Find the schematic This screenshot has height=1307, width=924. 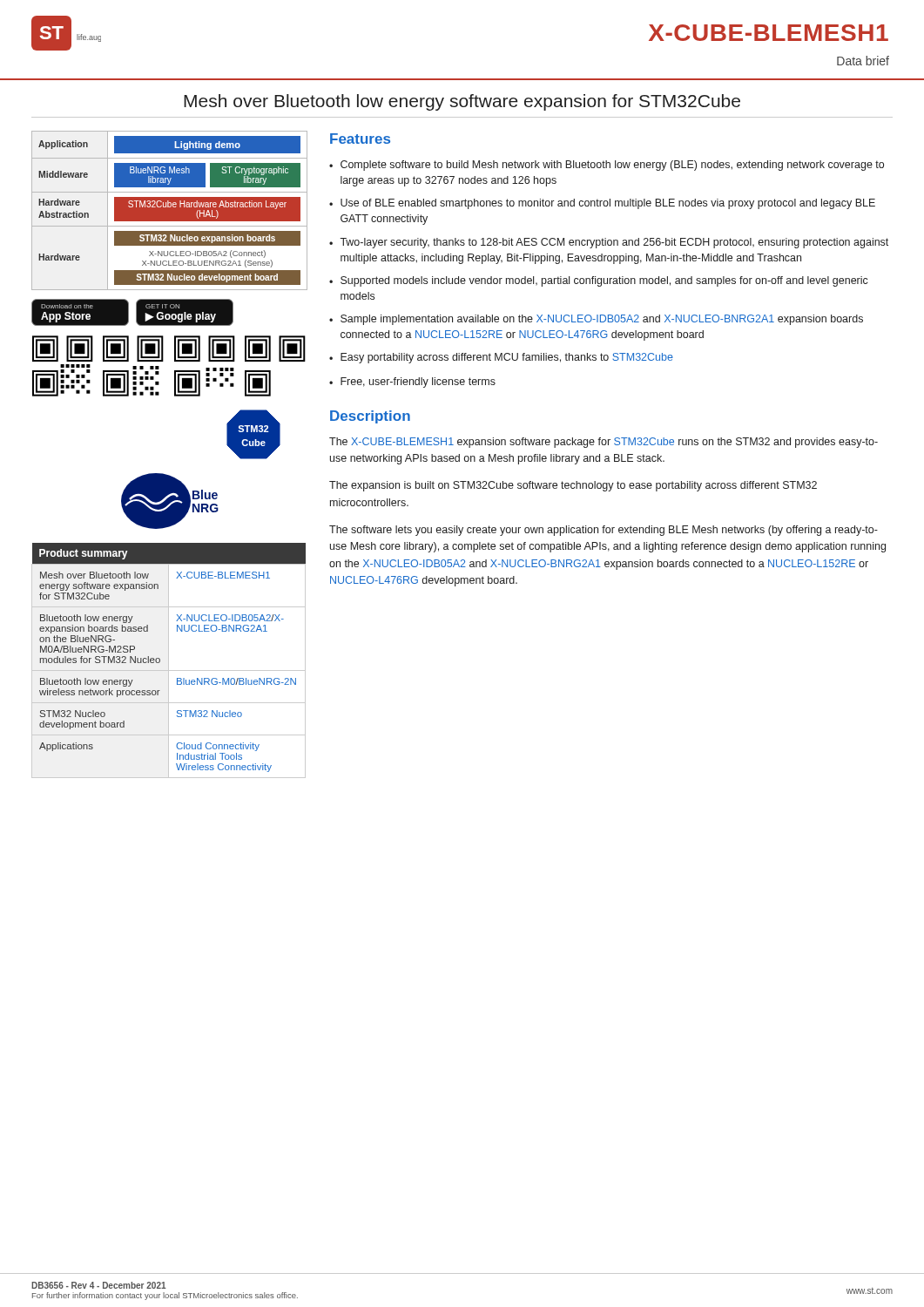pyautogui.click(x=169, y=210)
